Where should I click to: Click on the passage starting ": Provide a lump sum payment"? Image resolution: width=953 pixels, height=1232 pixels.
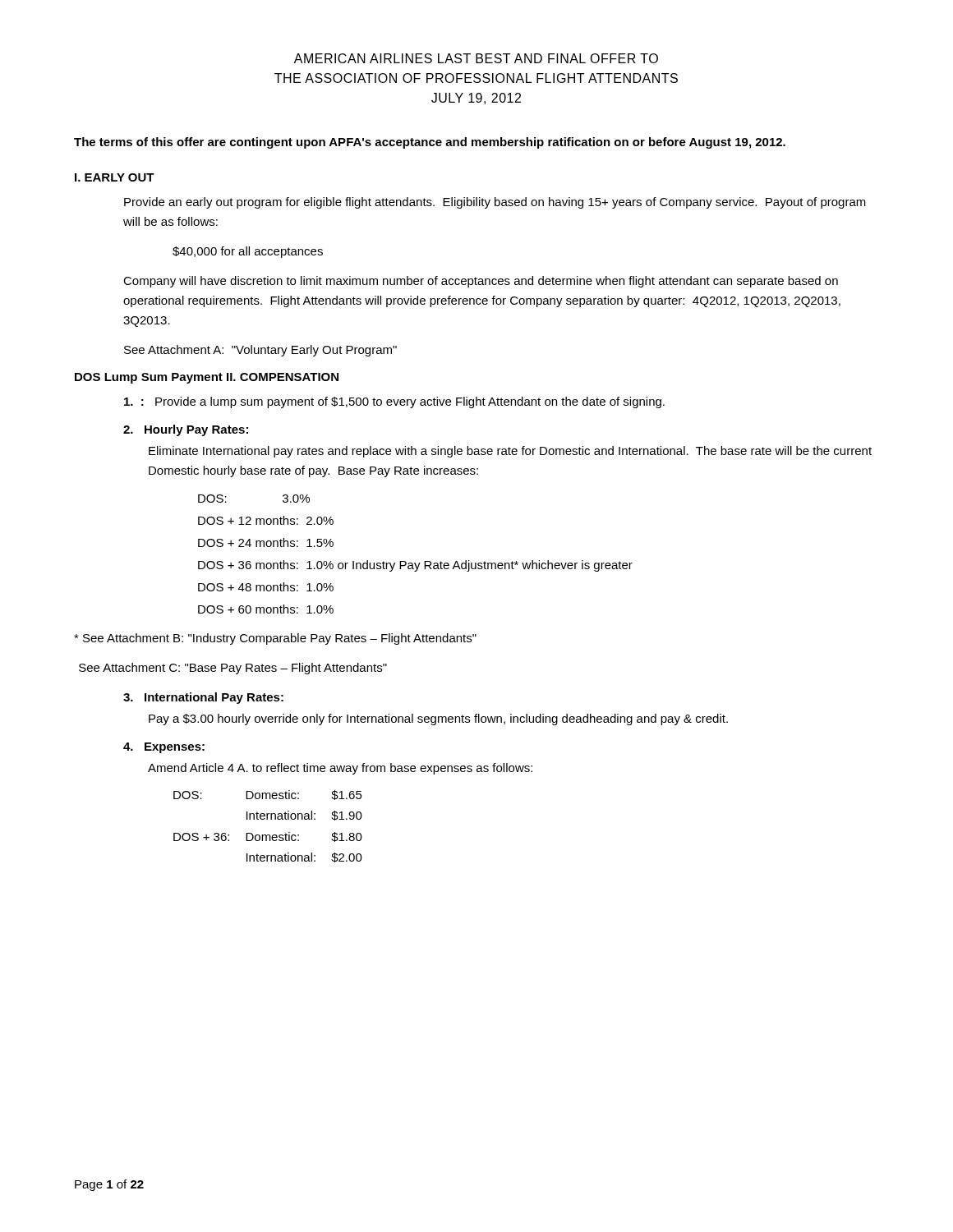point(501,401)
